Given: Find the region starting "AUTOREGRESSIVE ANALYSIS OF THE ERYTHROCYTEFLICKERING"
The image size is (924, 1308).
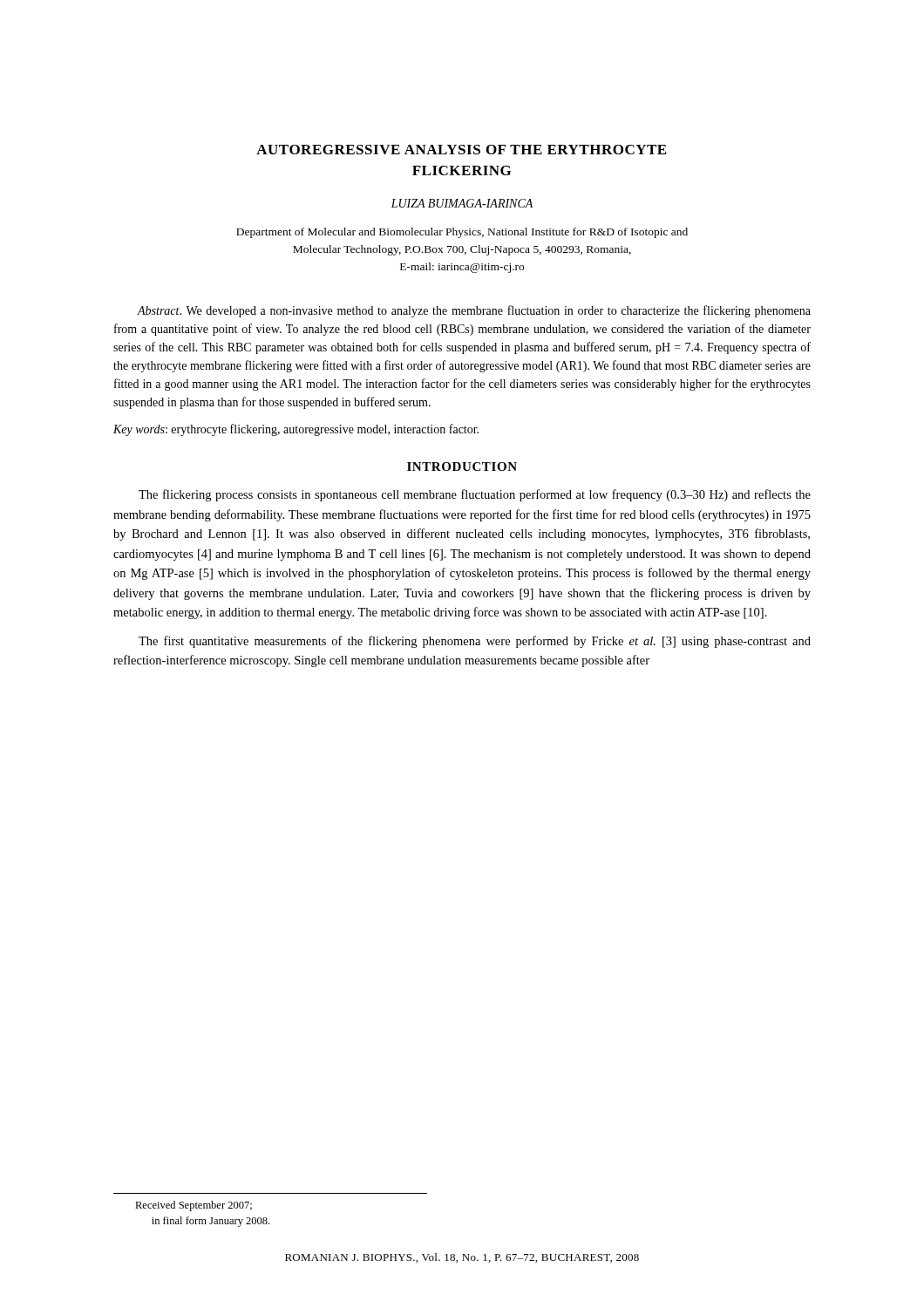Looking at the screenshot, I should pyautogui.click(x=462, y=160).
